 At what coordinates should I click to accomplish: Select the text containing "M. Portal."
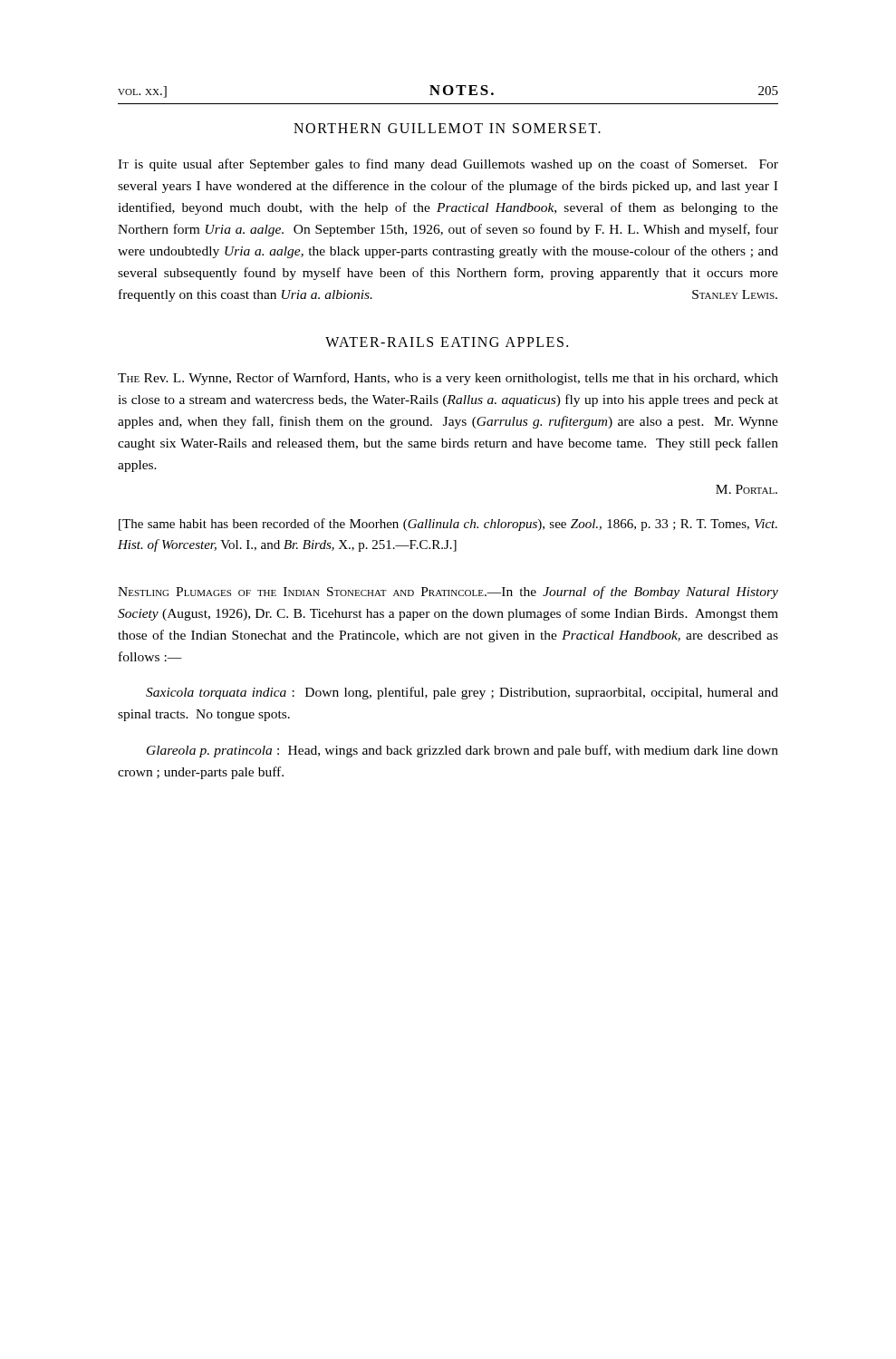click(x=747, y=489)
